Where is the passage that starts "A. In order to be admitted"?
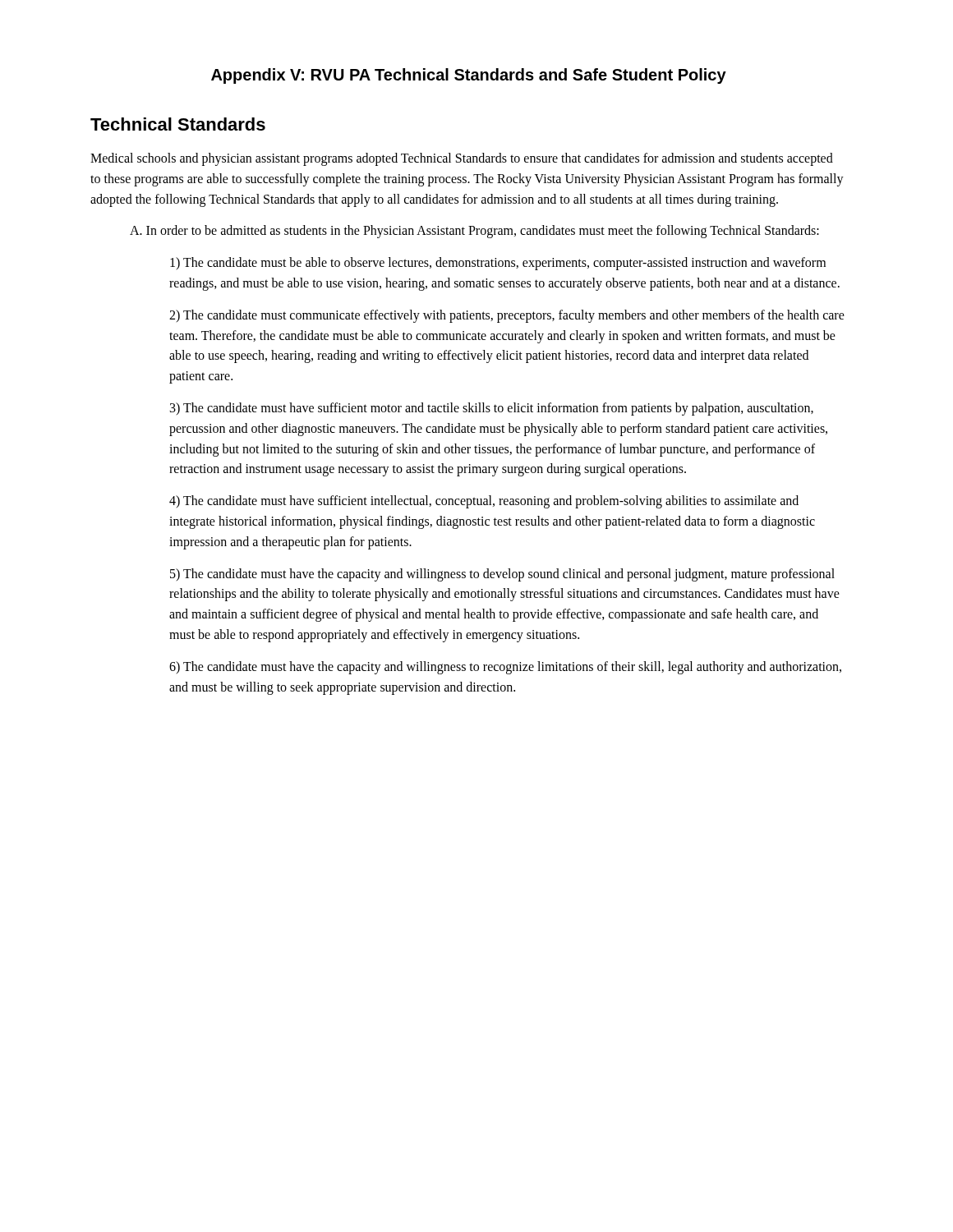Viewport: 953px width, 1232px height. pyautogui.click(x=475, y=231)
